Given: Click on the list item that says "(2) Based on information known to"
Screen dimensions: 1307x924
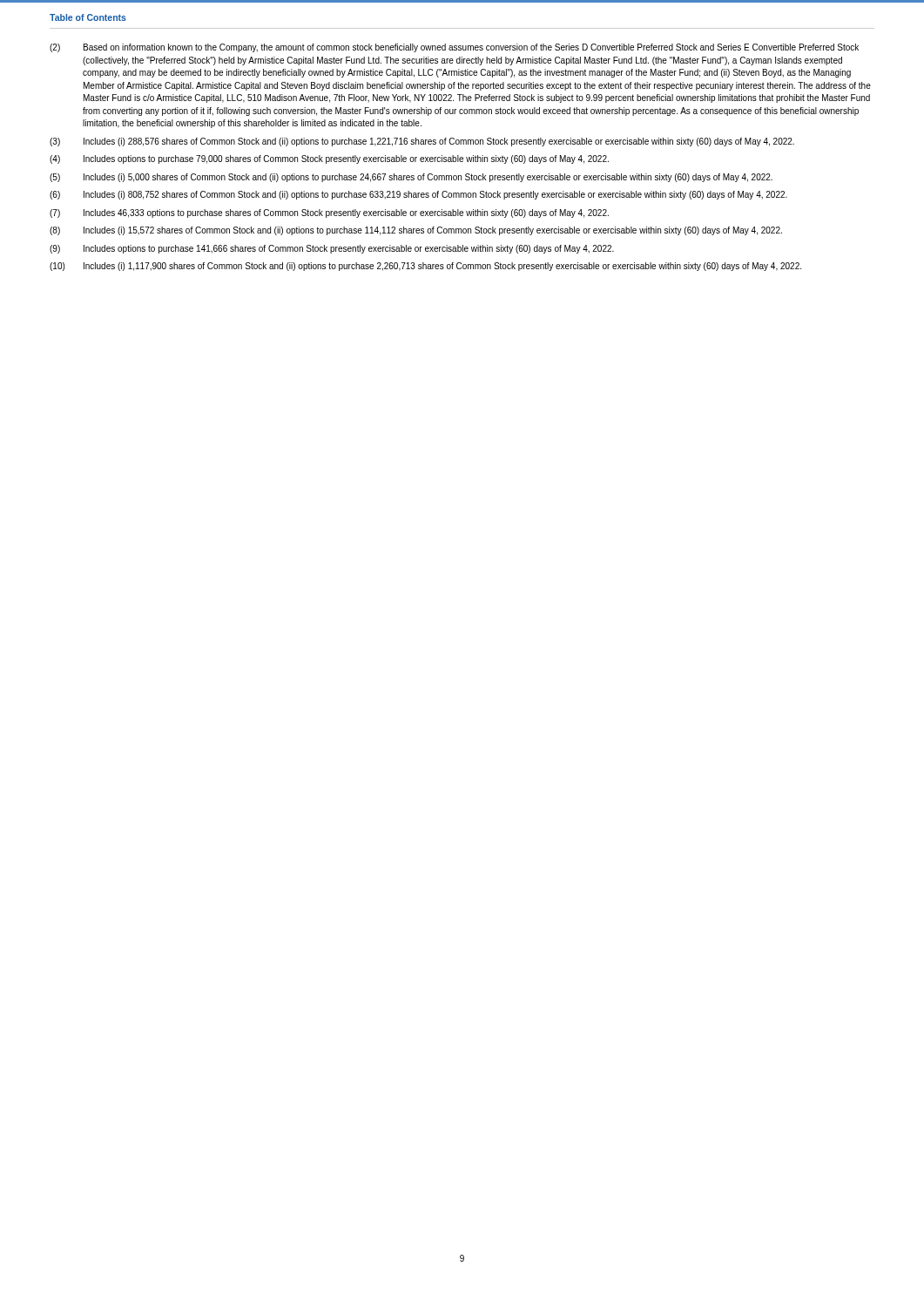Looking at the screenshot, I should tap(462, 86).
